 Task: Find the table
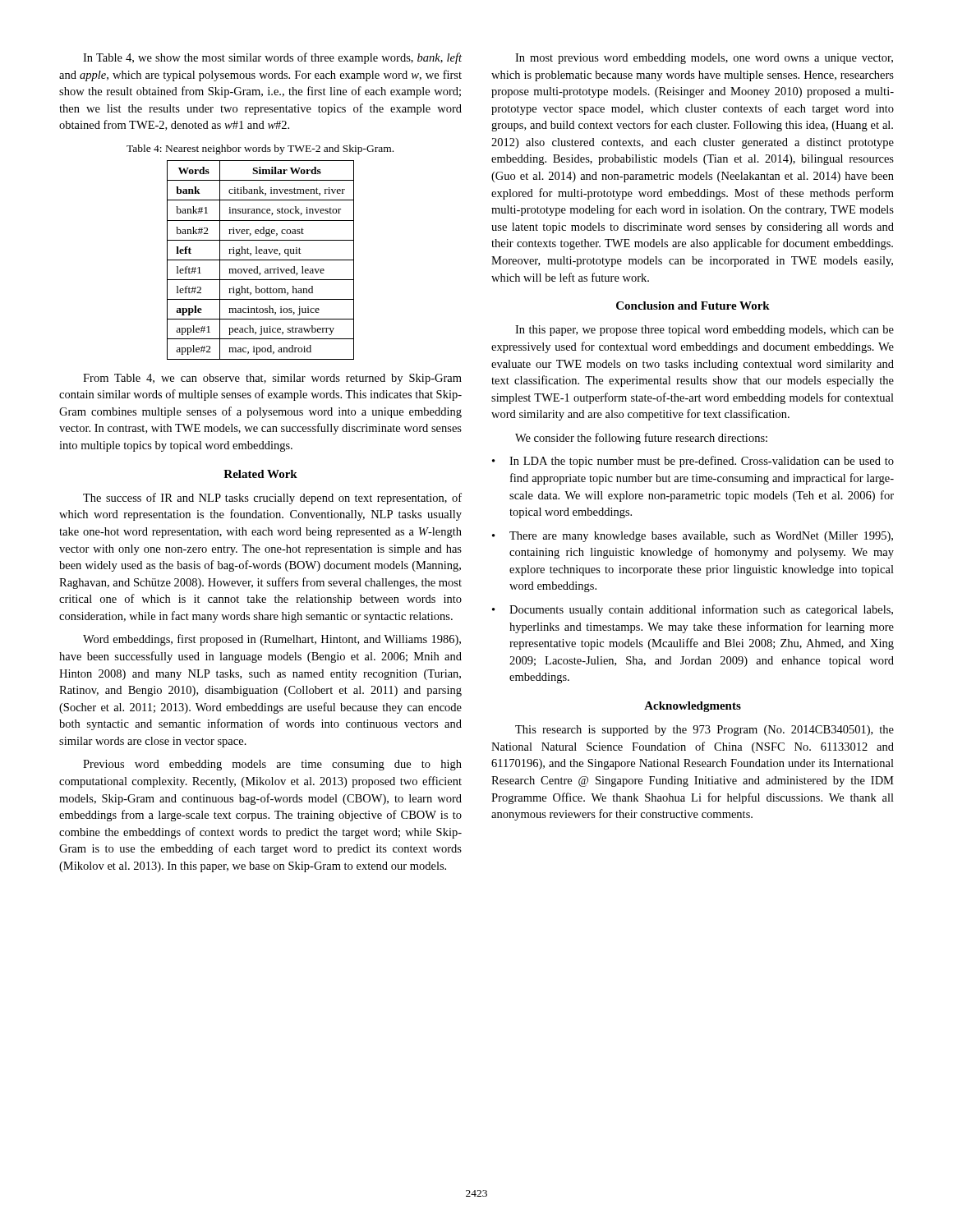pyautogui.click(x=260, y=260)
